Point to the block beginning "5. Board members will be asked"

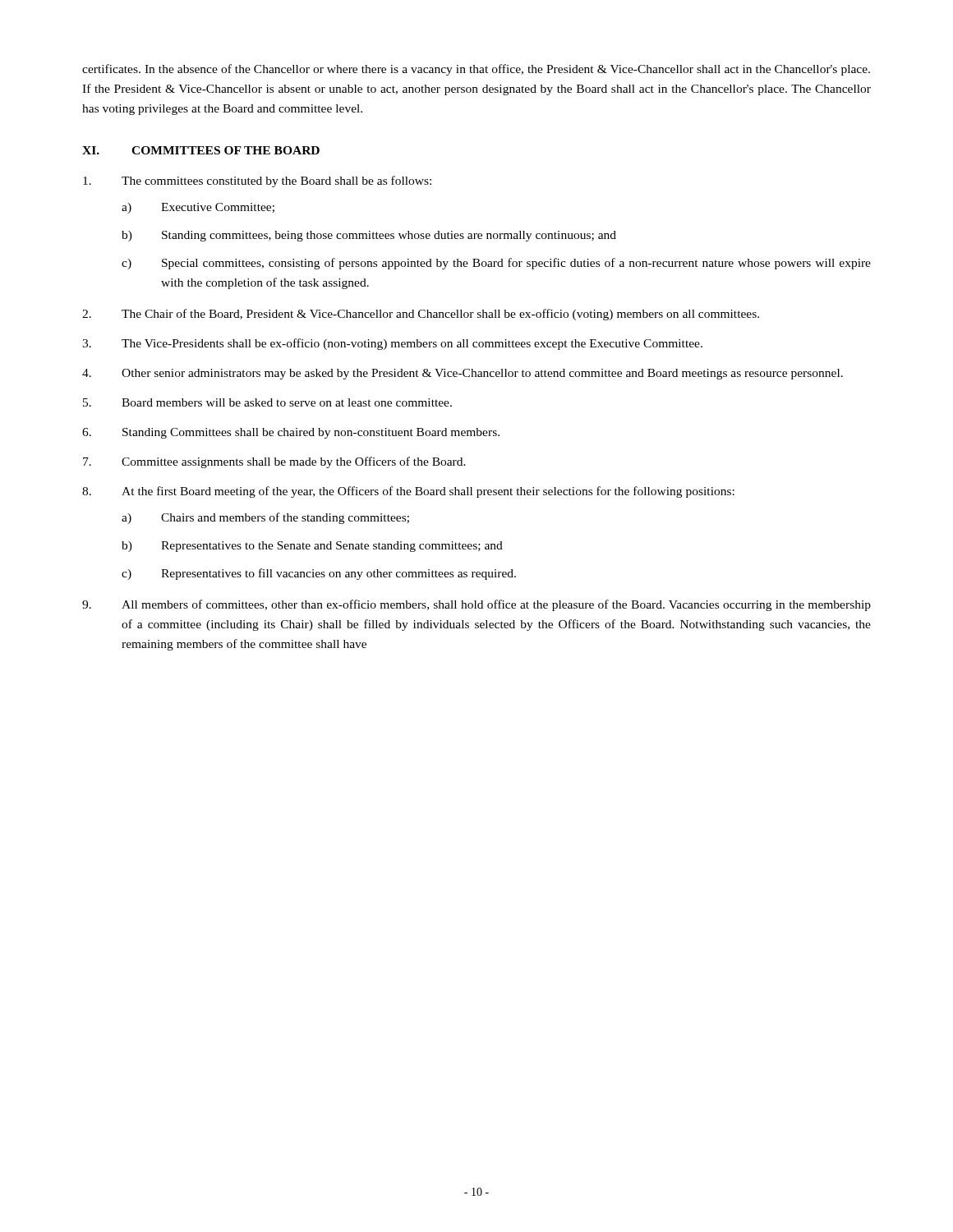point(267,402)
